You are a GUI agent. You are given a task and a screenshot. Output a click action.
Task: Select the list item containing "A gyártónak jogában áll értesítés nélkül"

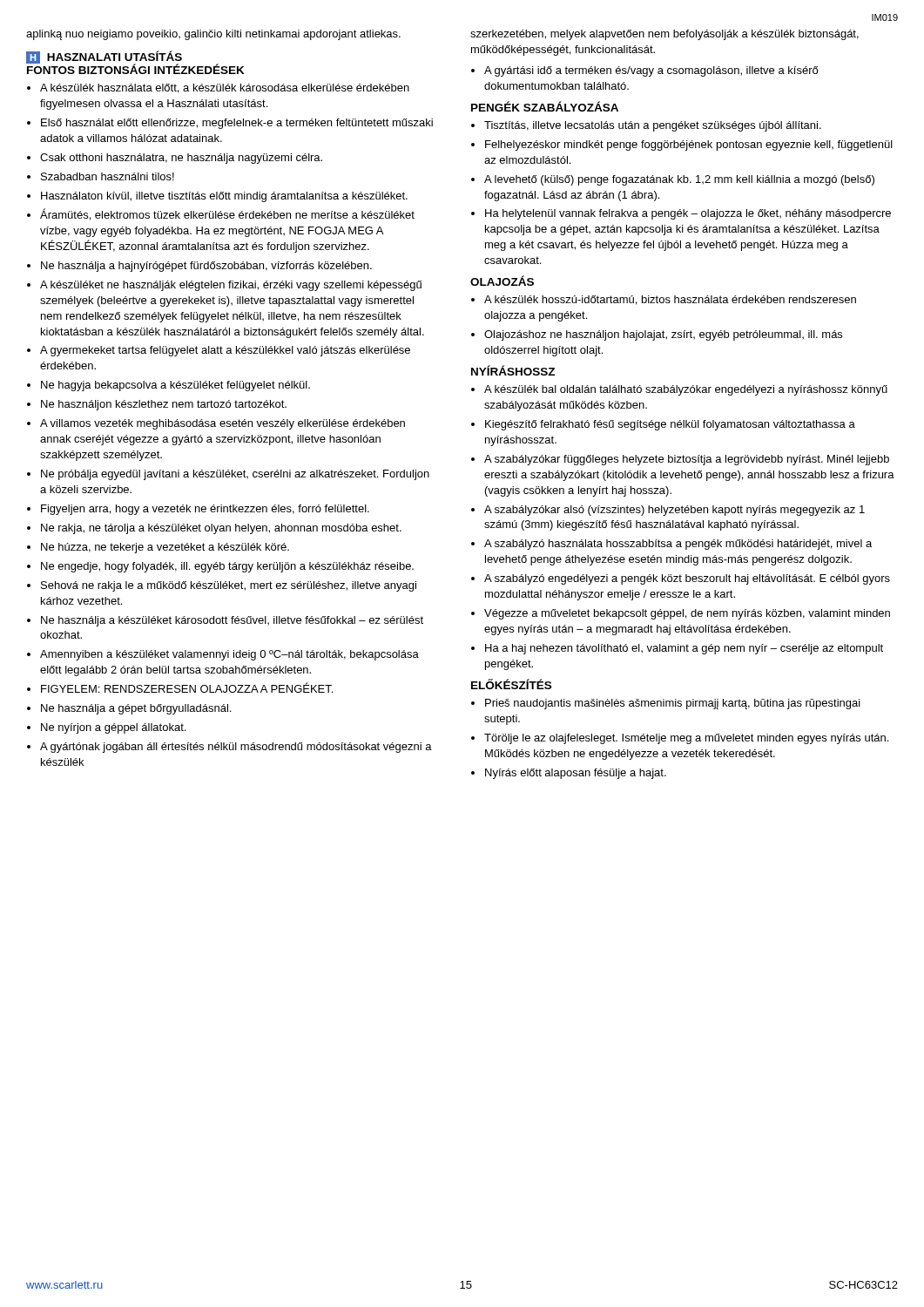point(236,754)
